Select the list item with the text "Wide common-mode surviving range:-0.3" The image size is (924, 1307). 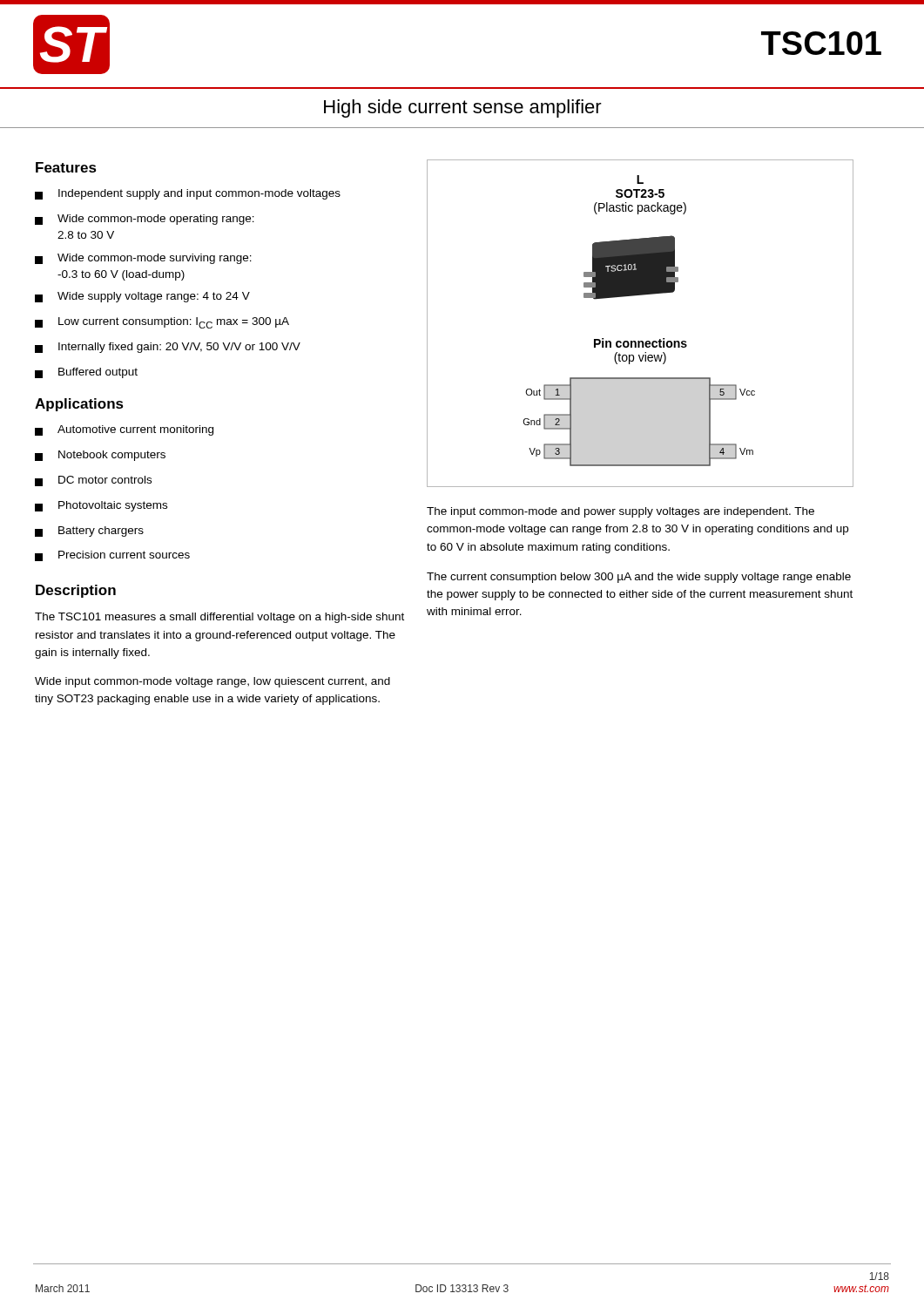tap(143, 266)
